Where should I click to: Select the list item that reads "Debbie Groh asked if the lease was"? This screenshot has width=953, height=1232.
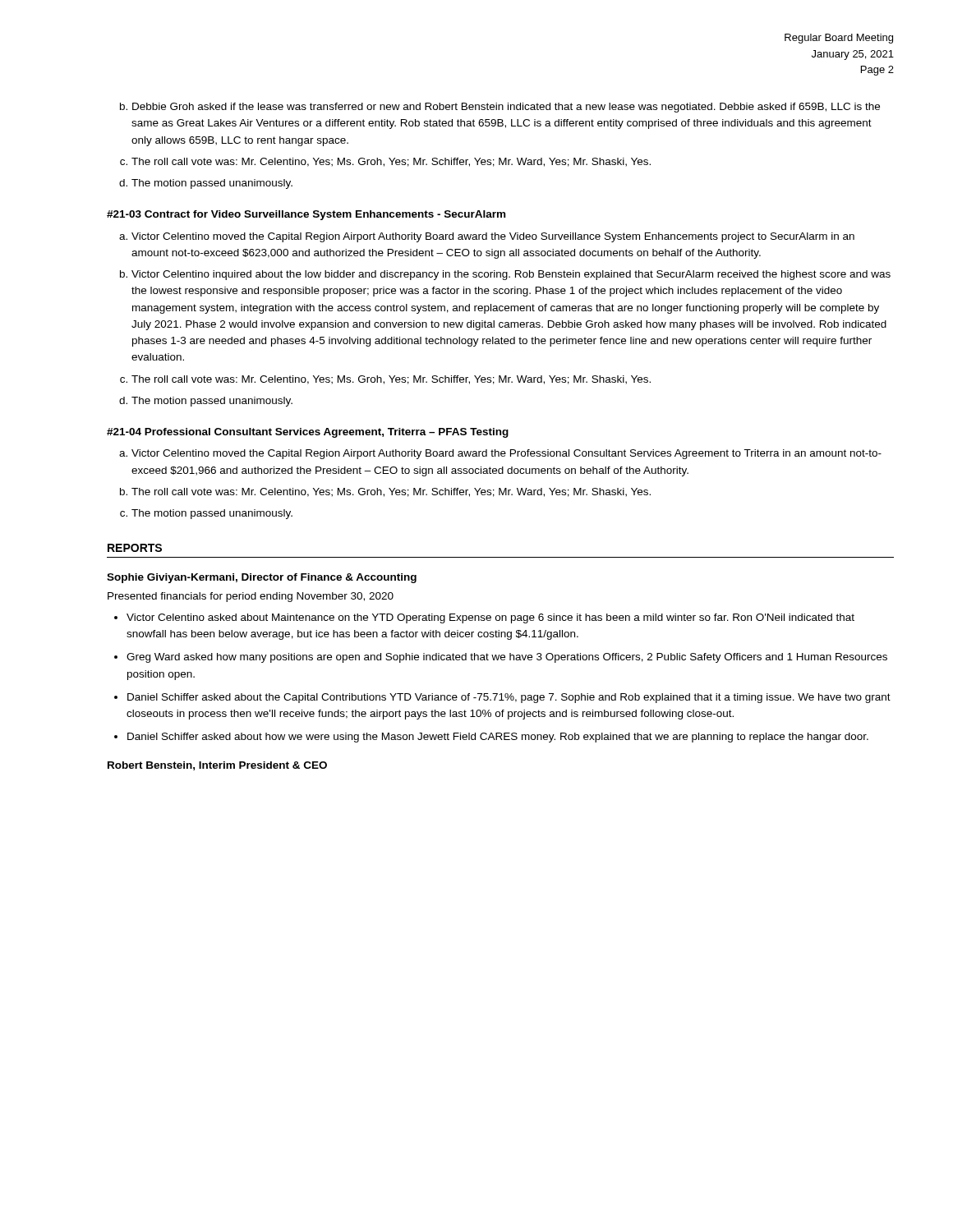[513, 124]
